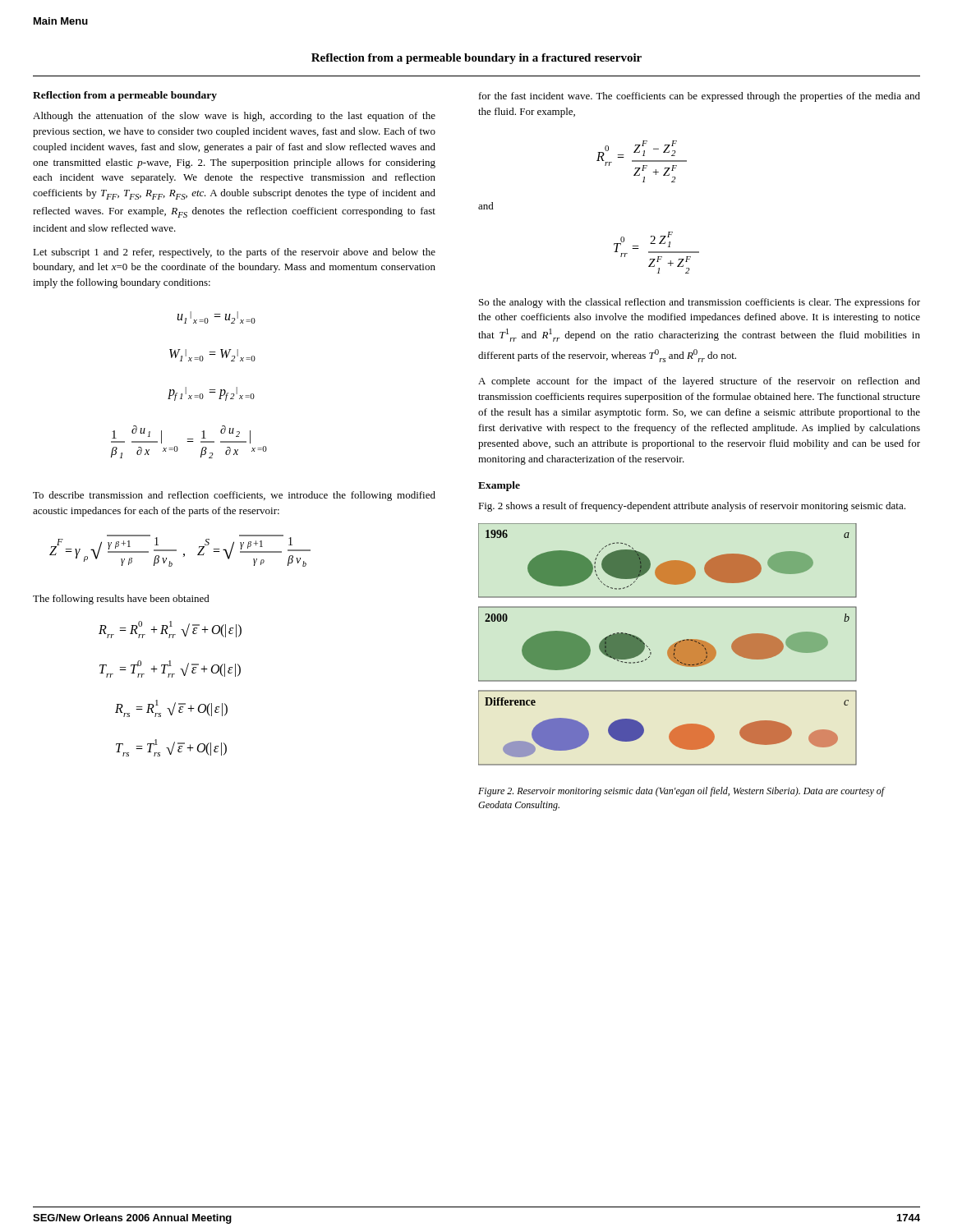Image resolution: width=953 pixels, height=1232 pixels.
Task: Select the passage starting "So the analogy with the classical reflection"
Action: pos(699,329)
